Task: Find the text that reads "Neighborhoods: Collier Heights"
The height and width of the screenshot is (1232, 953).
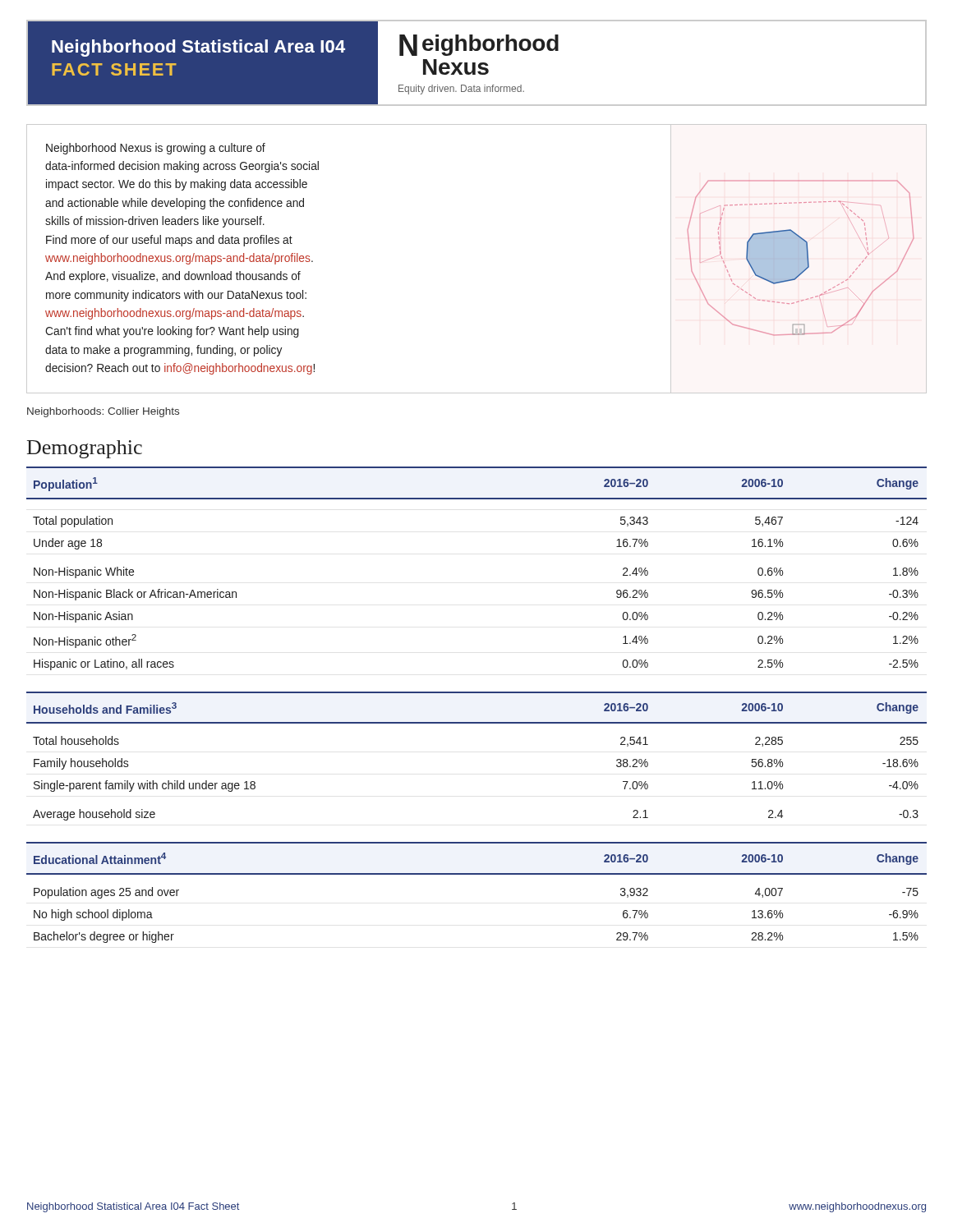Action: 103,411
